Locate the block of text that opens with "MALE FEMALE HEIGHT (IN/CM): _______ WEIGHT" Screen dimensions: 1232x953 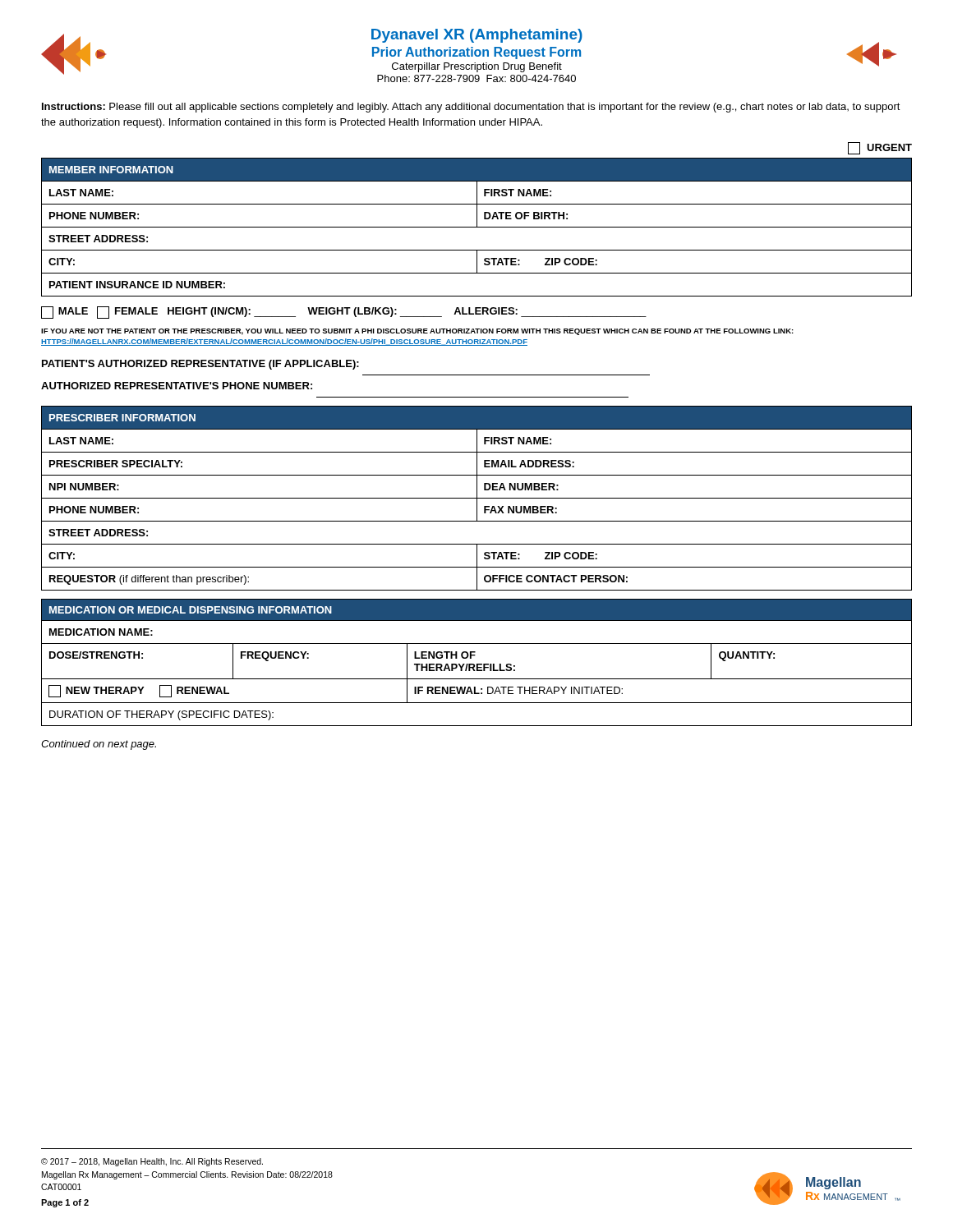pyautogui.click(x=344, y=312)
